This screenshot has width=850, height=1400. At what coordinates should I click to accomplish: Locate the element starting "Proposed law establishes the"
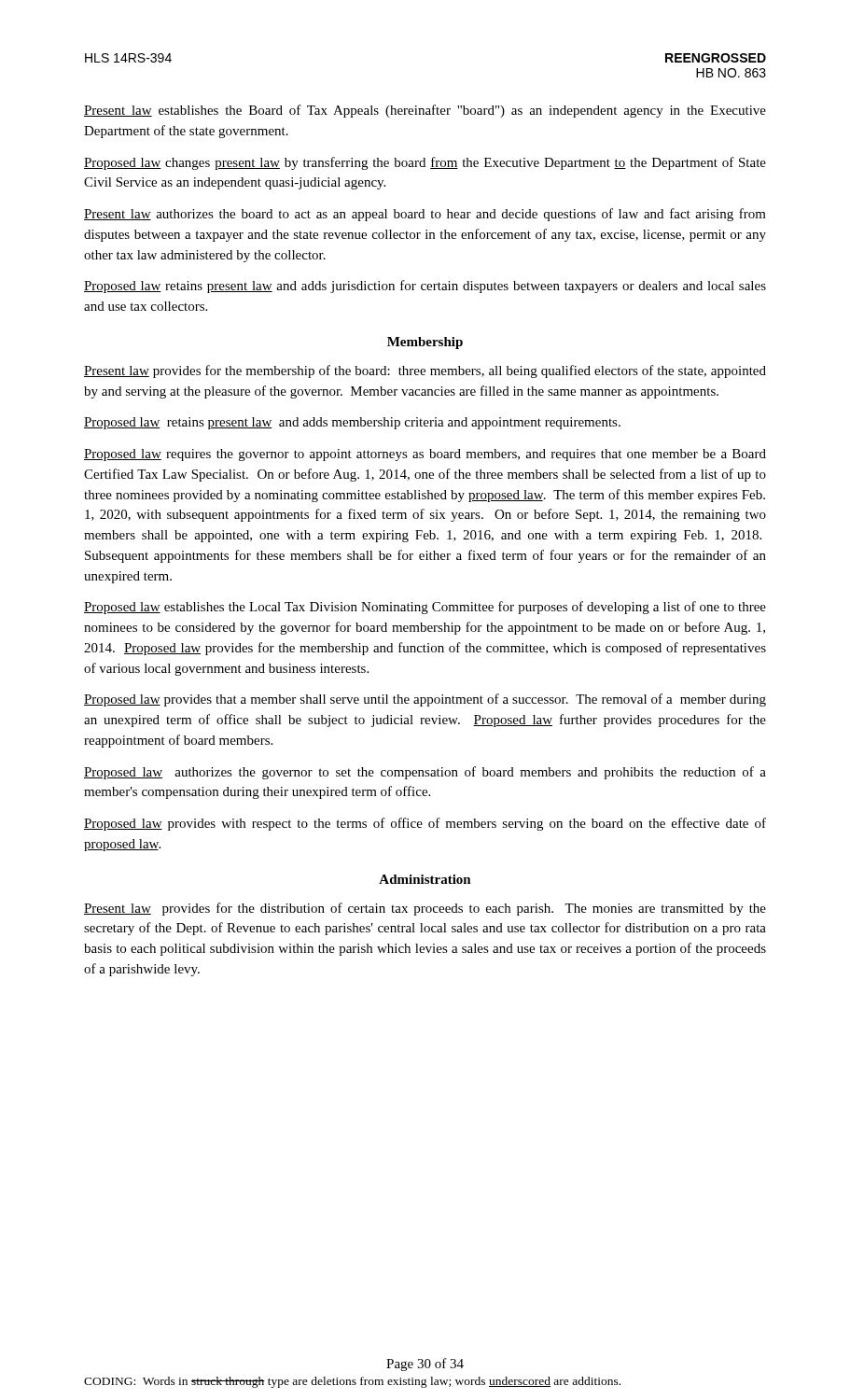coord(425,638)
